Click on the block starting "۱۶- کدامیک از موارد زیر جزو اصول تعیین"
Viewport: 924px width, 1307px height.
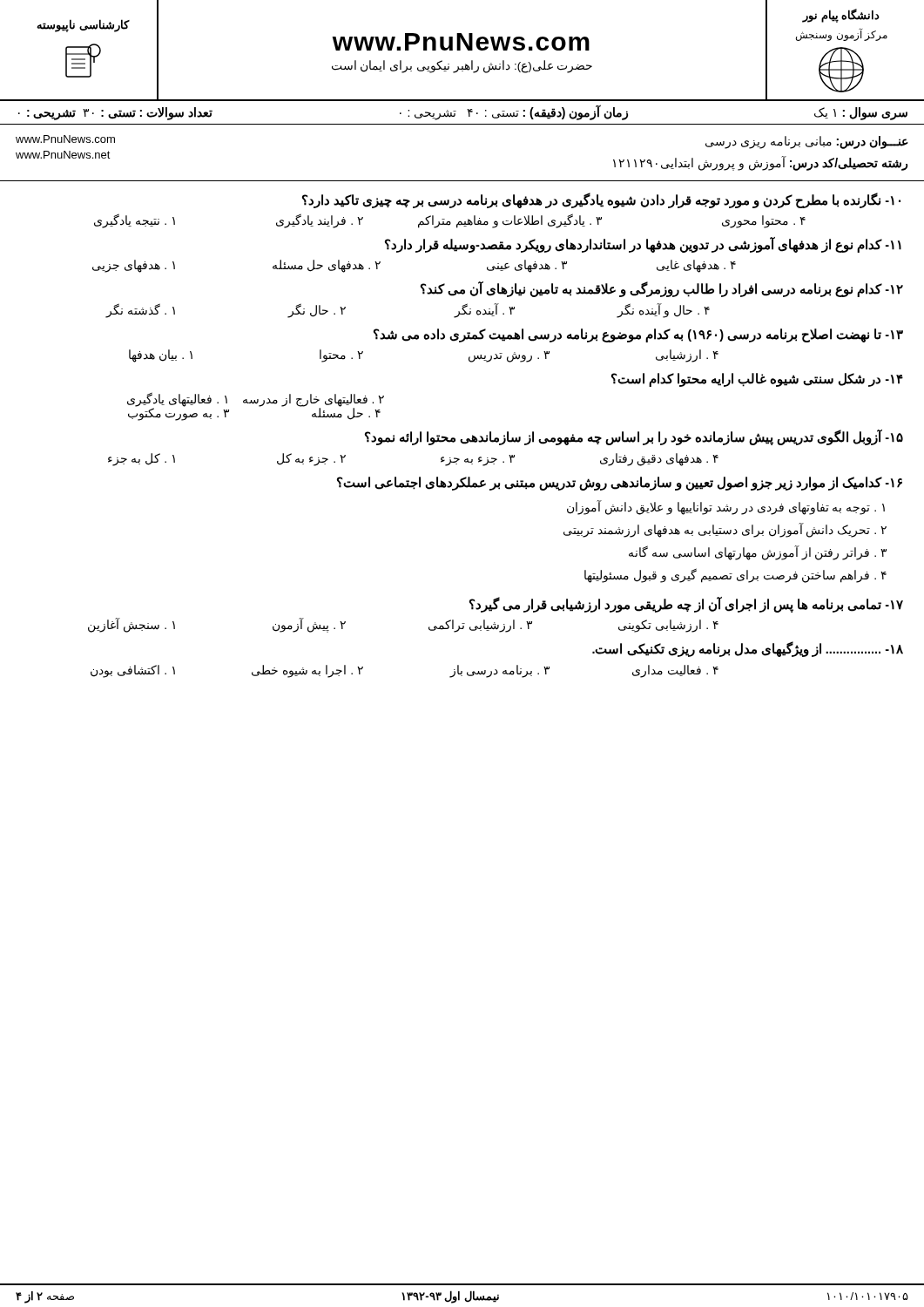pos(620,484)
